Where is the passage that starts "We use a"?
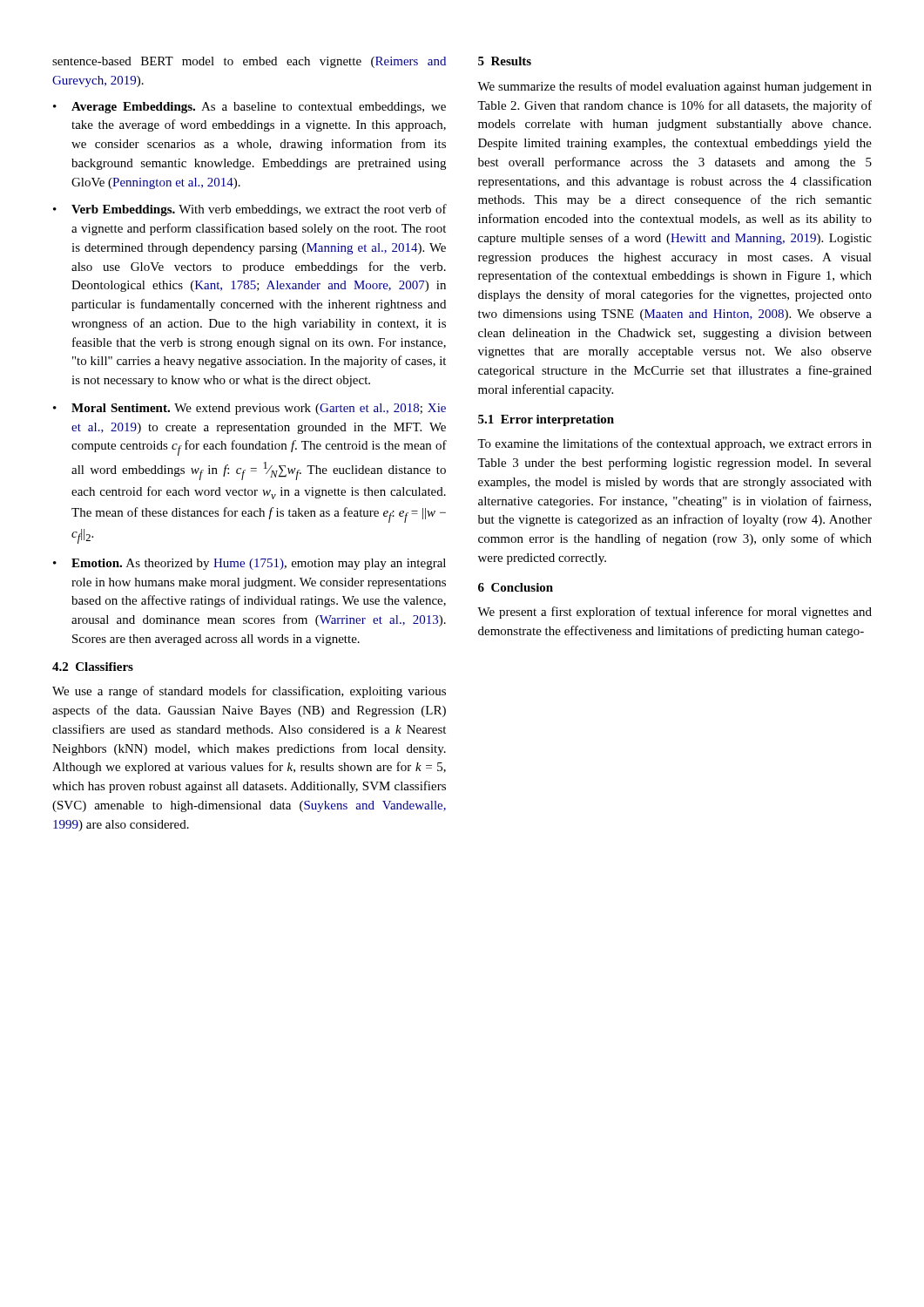Screen dimensions: 1307x924 point(249,758)
